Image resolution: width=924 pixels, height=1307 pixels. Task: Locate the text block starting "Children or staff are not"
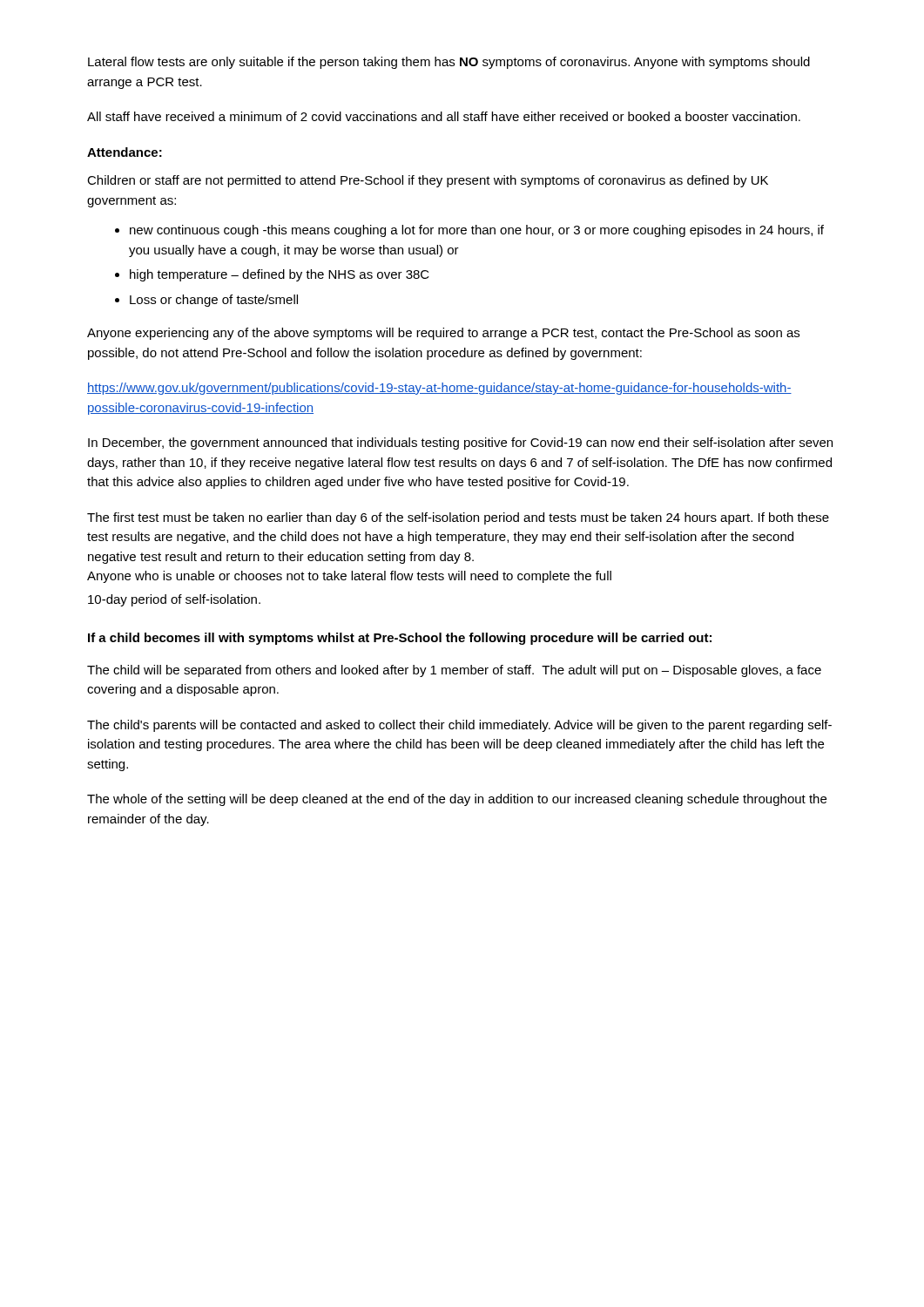[428, 190]
